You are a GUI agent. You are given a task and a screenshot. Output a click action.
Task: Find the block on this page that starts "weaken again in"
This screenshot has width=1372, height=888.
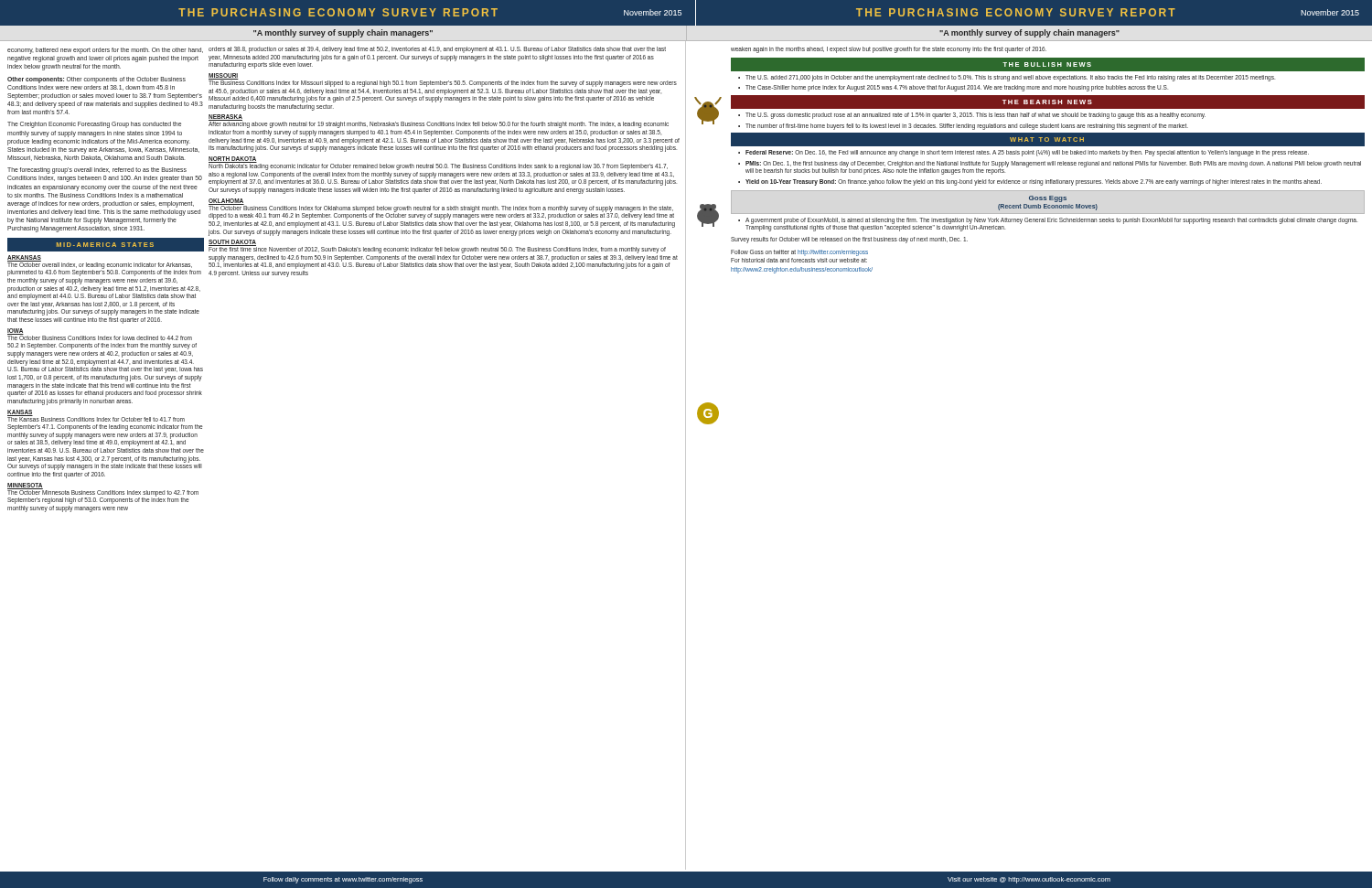pyautogui.click(x=889, y=49)
